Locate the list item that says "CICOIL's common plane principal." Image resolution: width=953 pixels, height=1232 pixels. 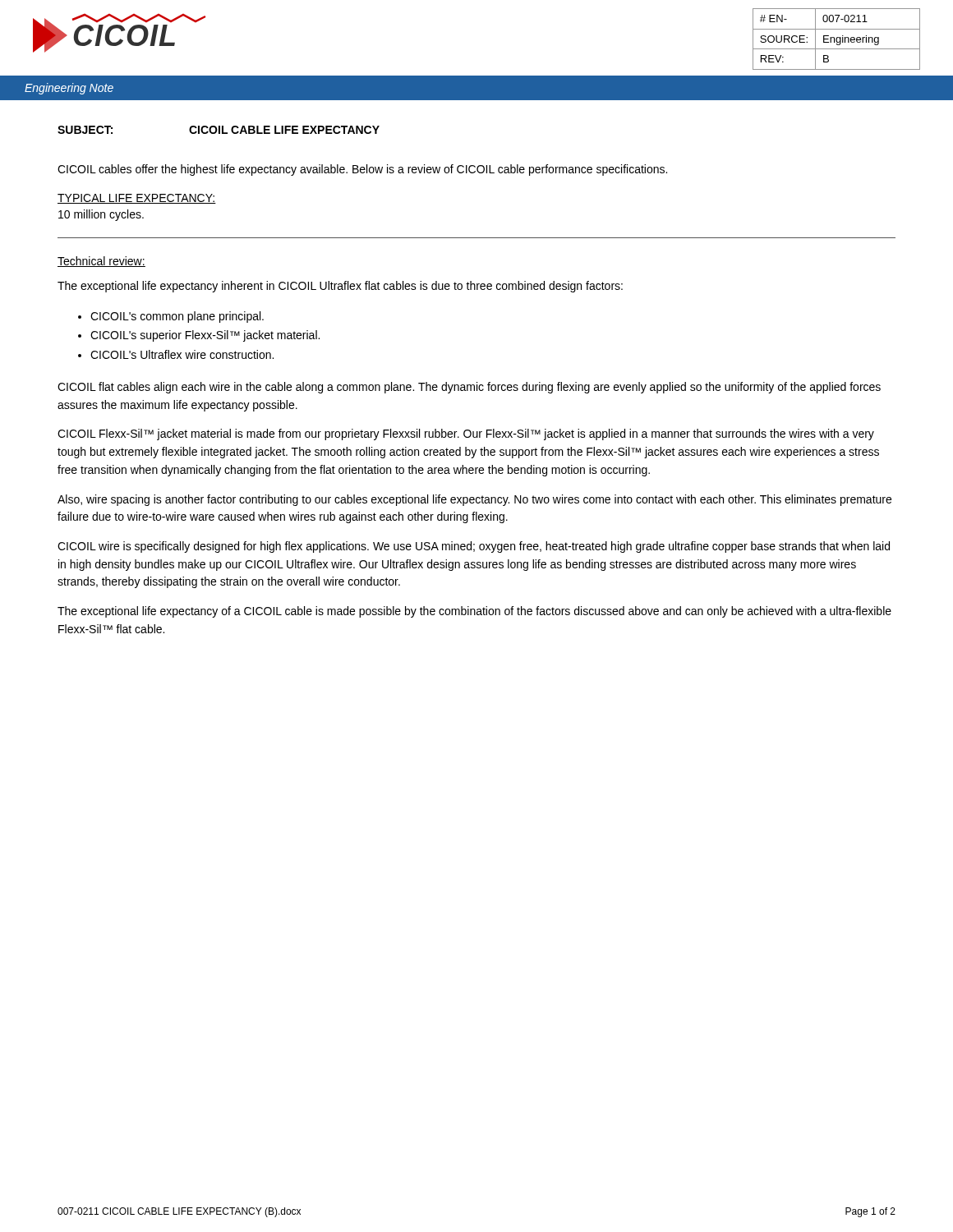click(177, 316)
